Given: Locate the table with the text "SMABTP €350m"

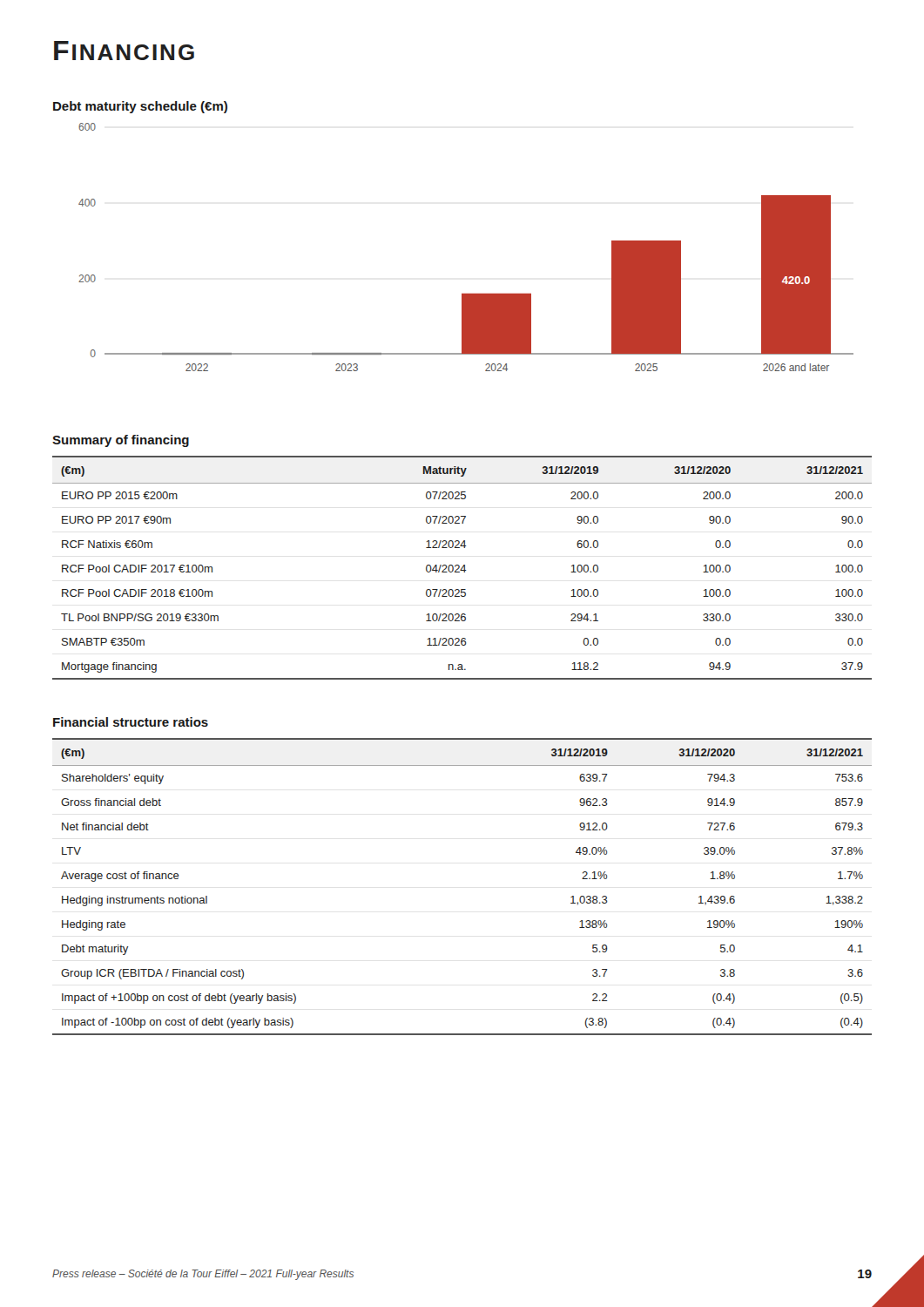Looking at the screenshot, I should click(x=462, y=568).
